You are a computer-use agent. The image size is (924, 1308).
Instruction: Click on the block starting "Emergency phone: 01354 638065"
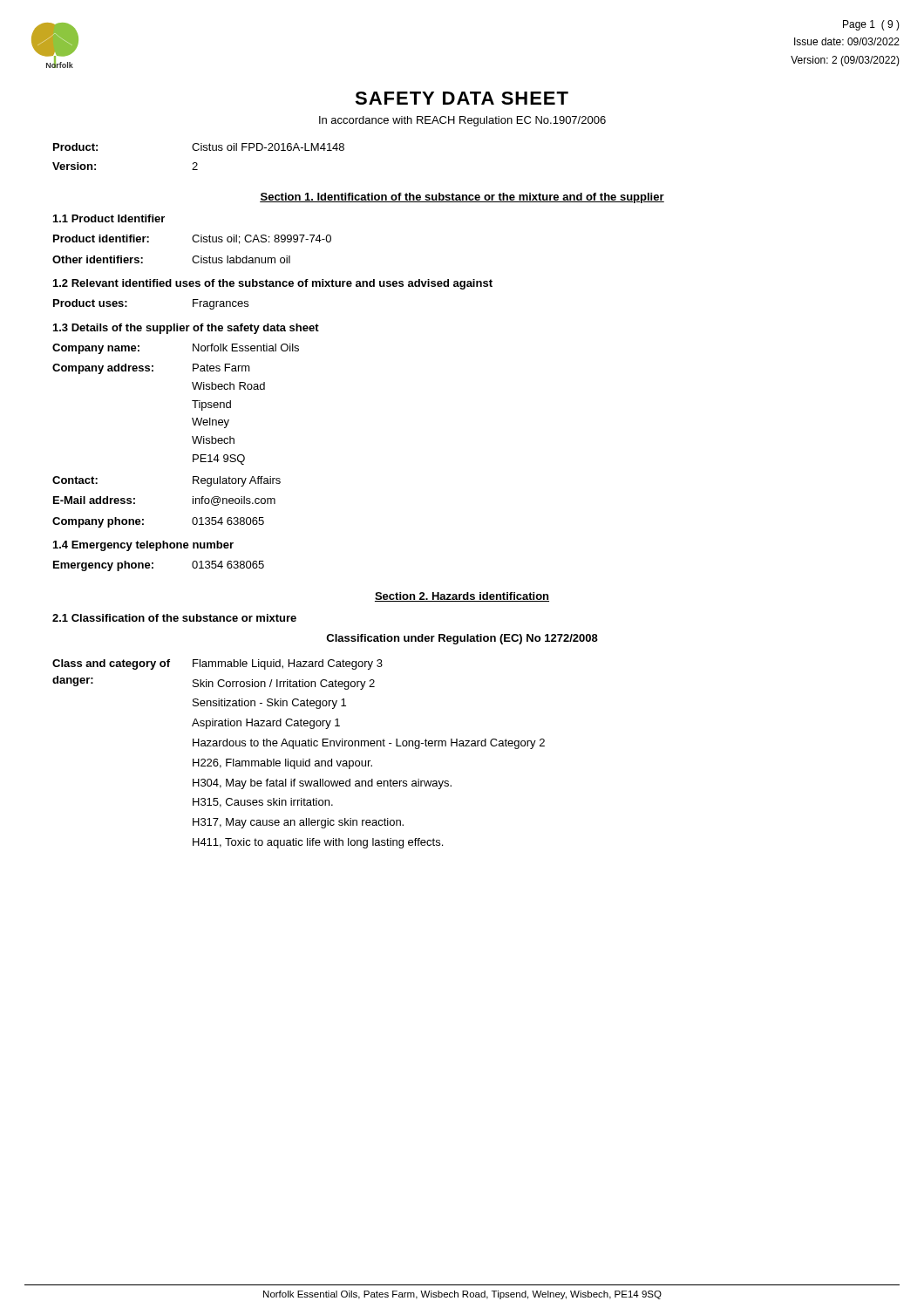[x=107, y=566]
